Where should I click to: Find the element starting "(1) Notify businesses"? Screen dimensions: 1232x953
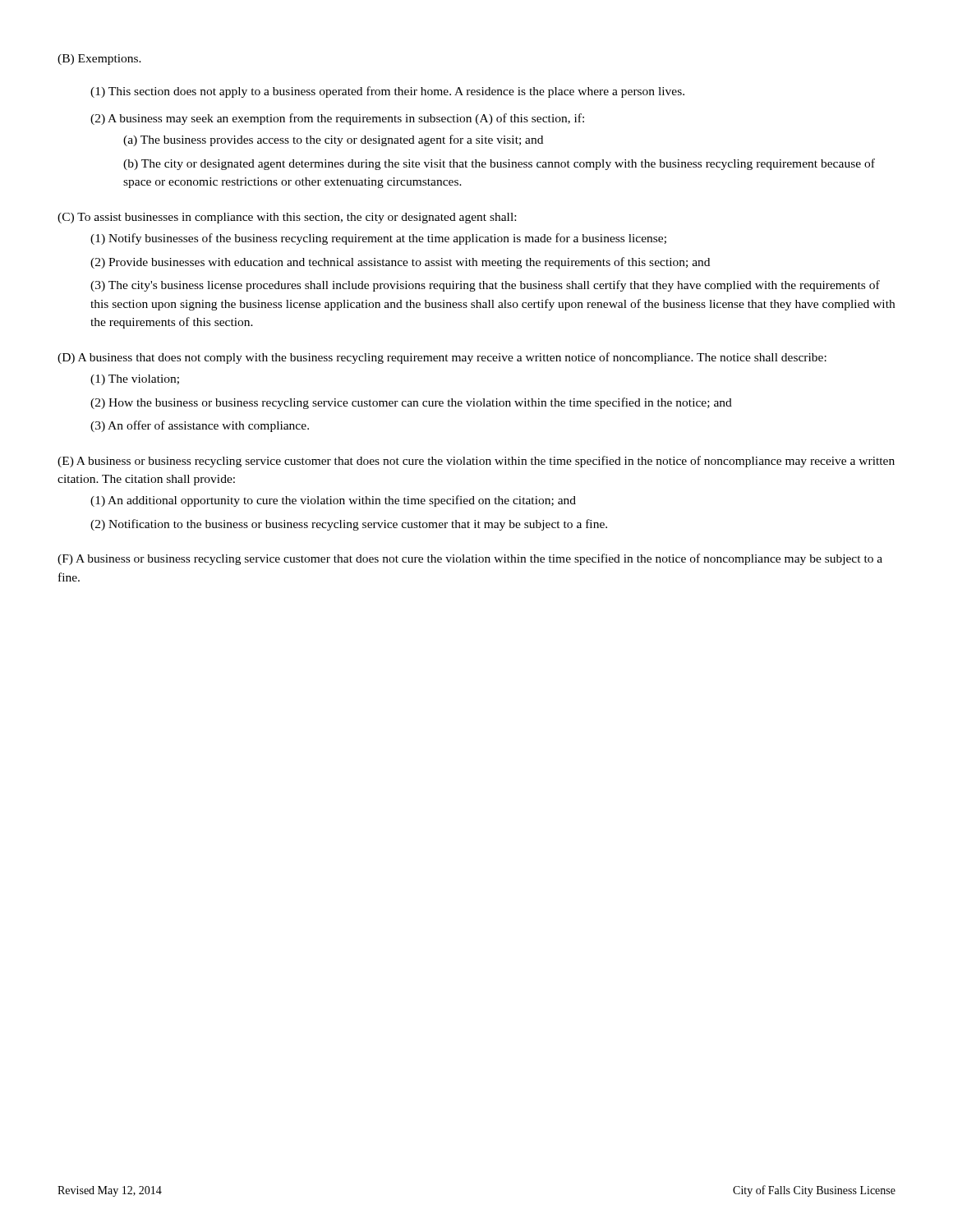click(379, 238)
